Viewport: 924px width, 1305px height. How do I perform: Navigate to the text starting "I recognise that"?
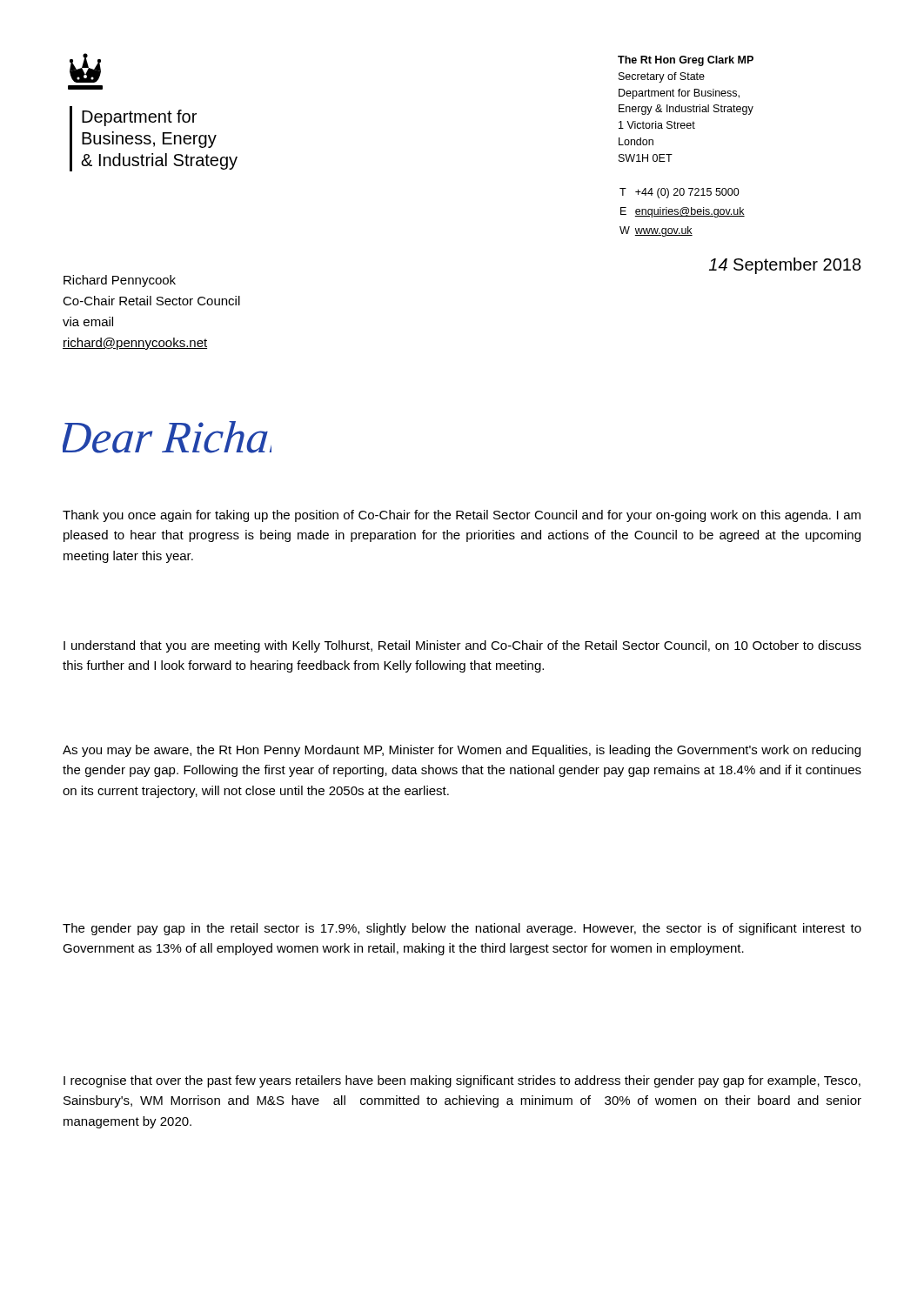click(x=462, y=1100)
